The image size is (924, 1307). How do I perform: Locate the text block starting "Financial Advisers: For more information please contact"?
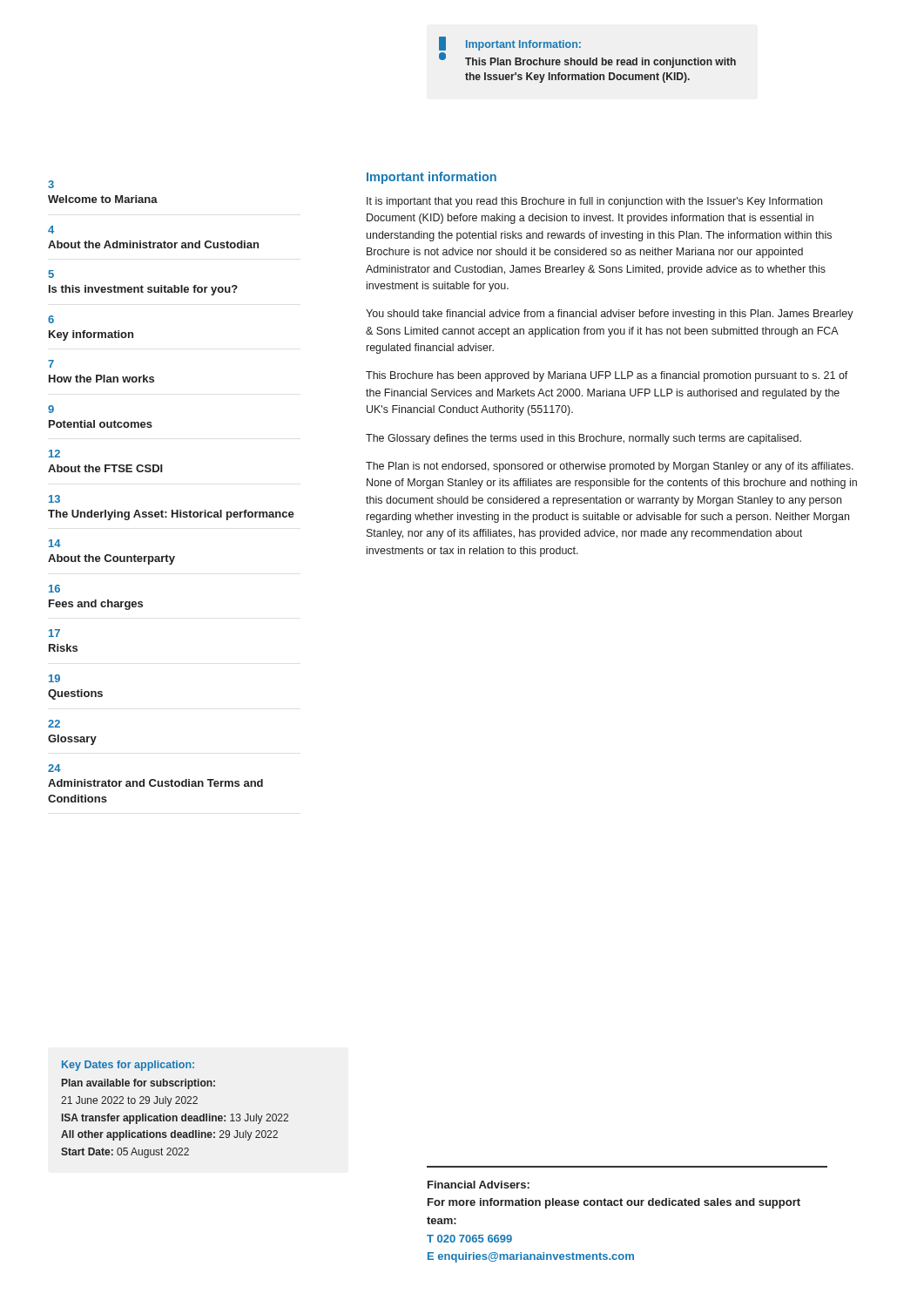[x=479, y=1185]
